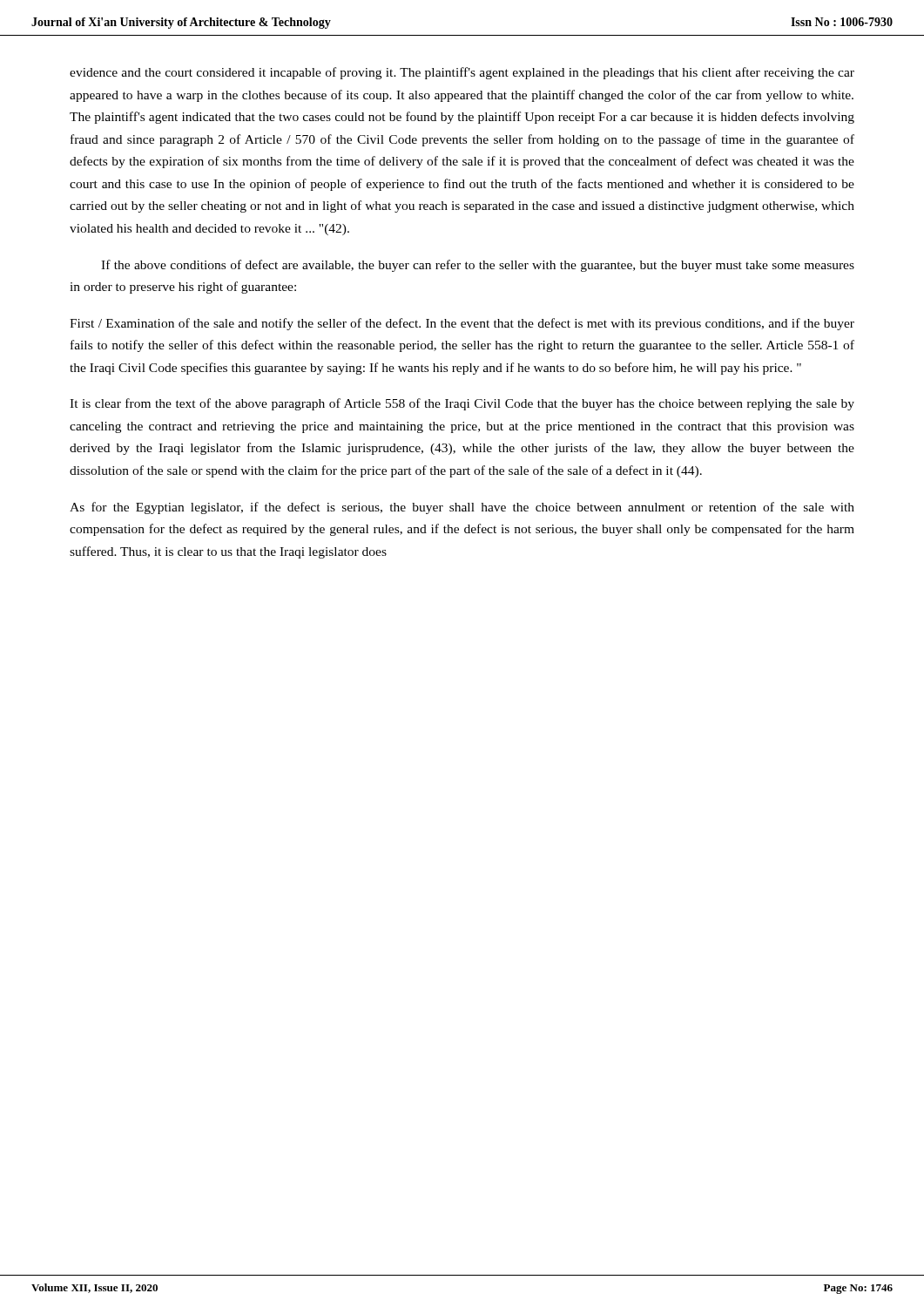Locate the text block that reads "First / Examination of the"

(x=462, y=345)
